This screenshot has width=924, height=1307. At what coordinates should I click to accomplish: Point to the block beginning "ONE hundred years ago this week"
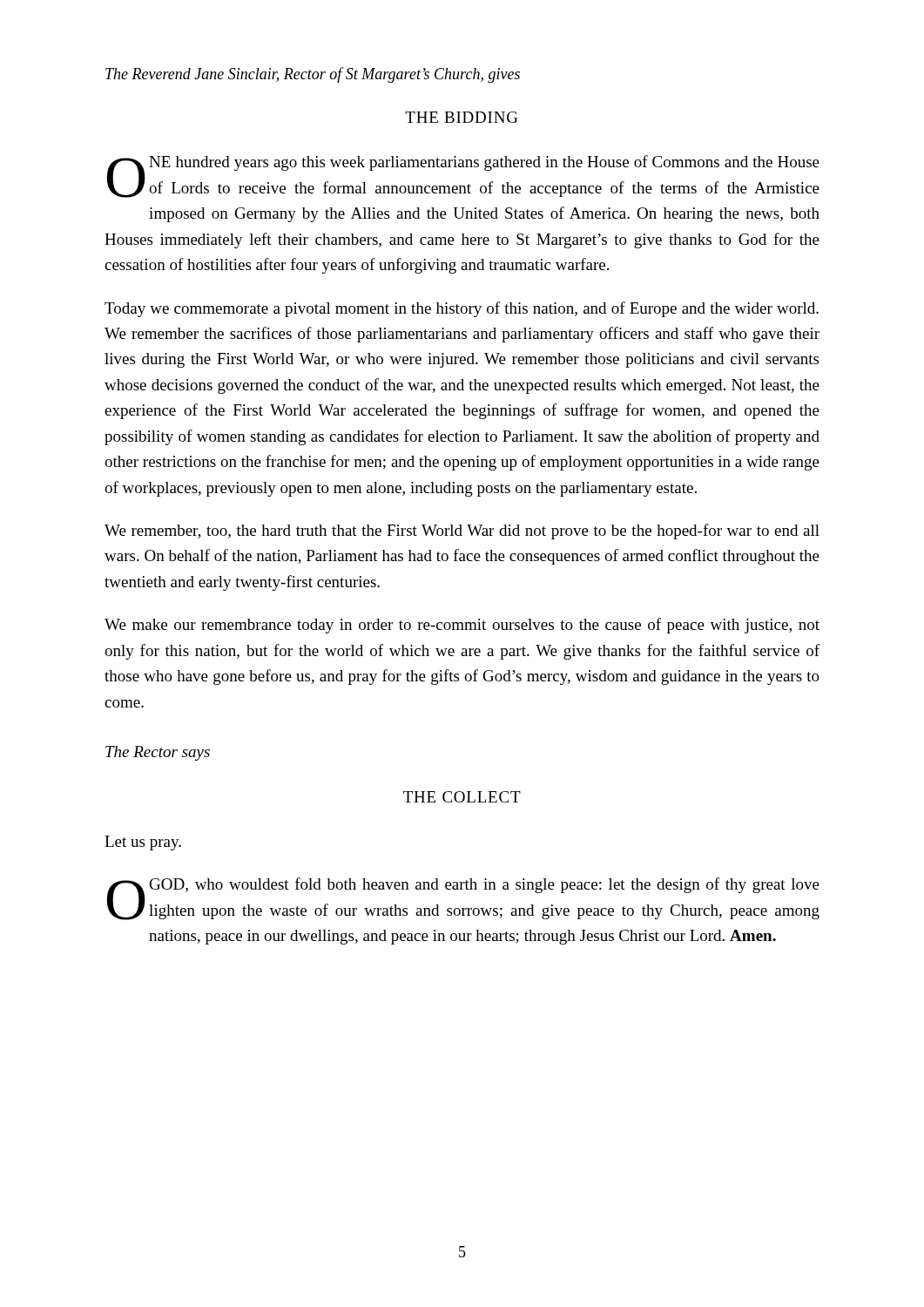462,211
